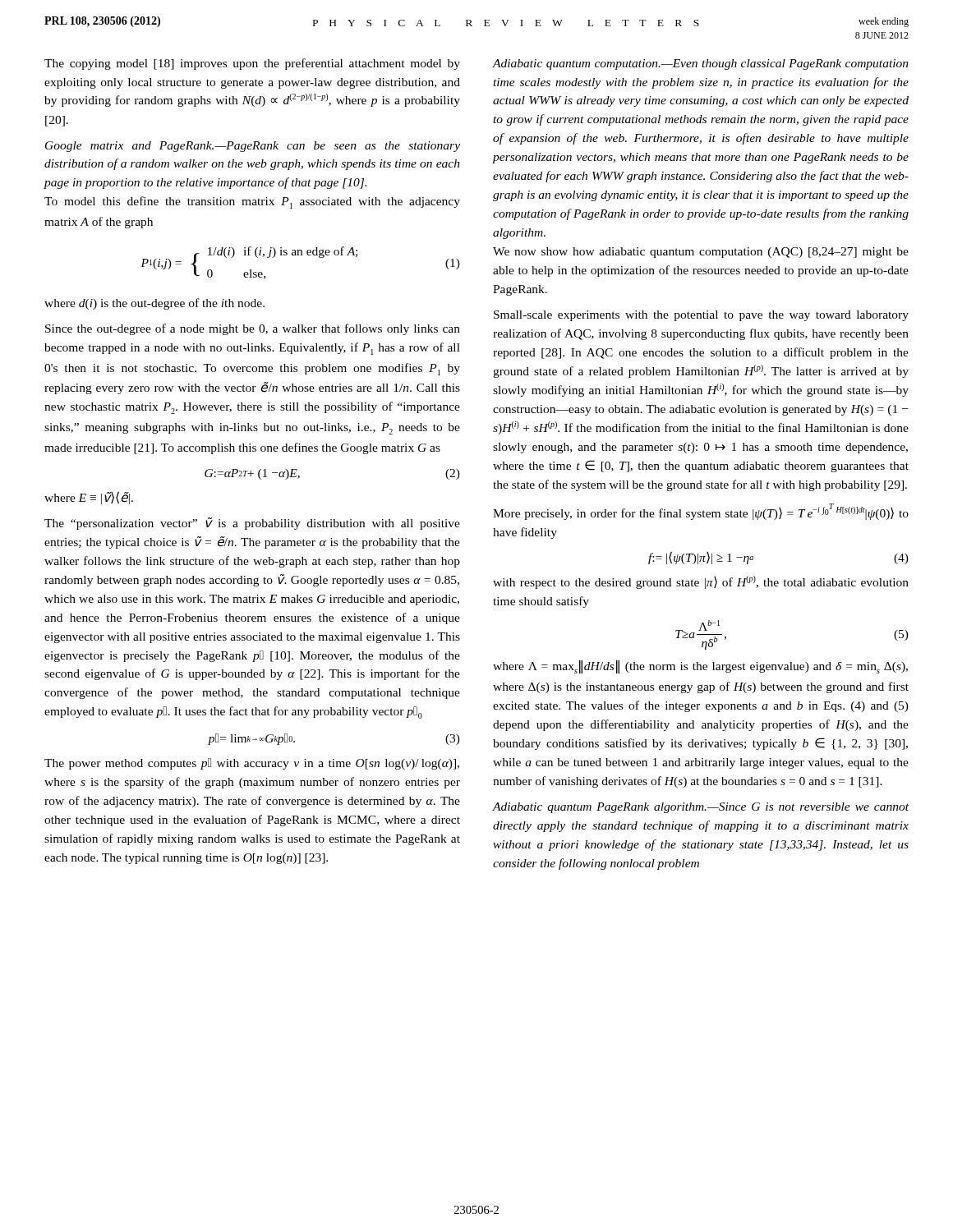Where is the passage that starts "To model this define the"?
The height and width of the screenshot is (1232, 953).
[252, 211]
